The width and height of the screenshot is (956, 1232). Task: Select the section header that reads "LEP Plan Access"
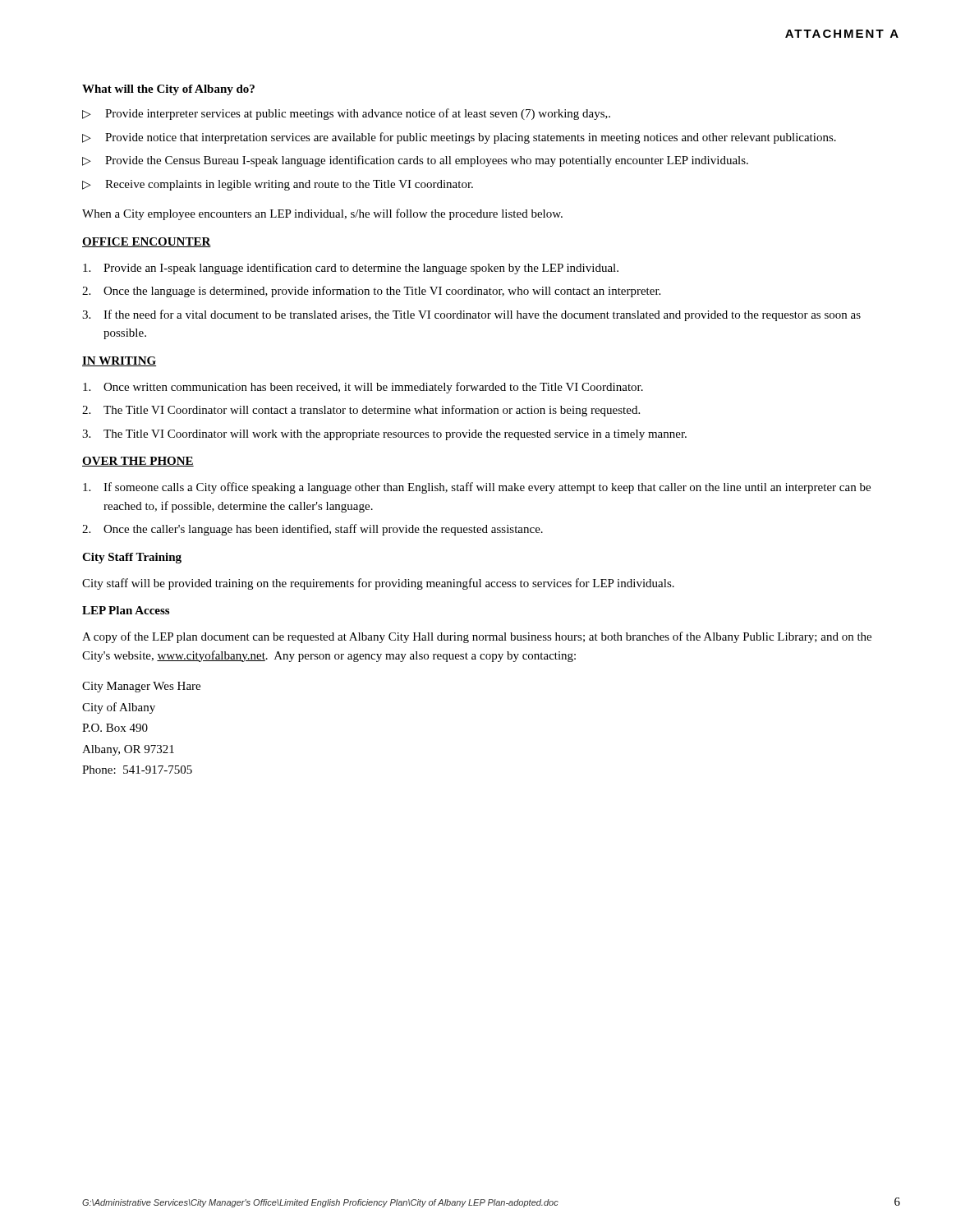pyautogui.click(x=126, y=610)
